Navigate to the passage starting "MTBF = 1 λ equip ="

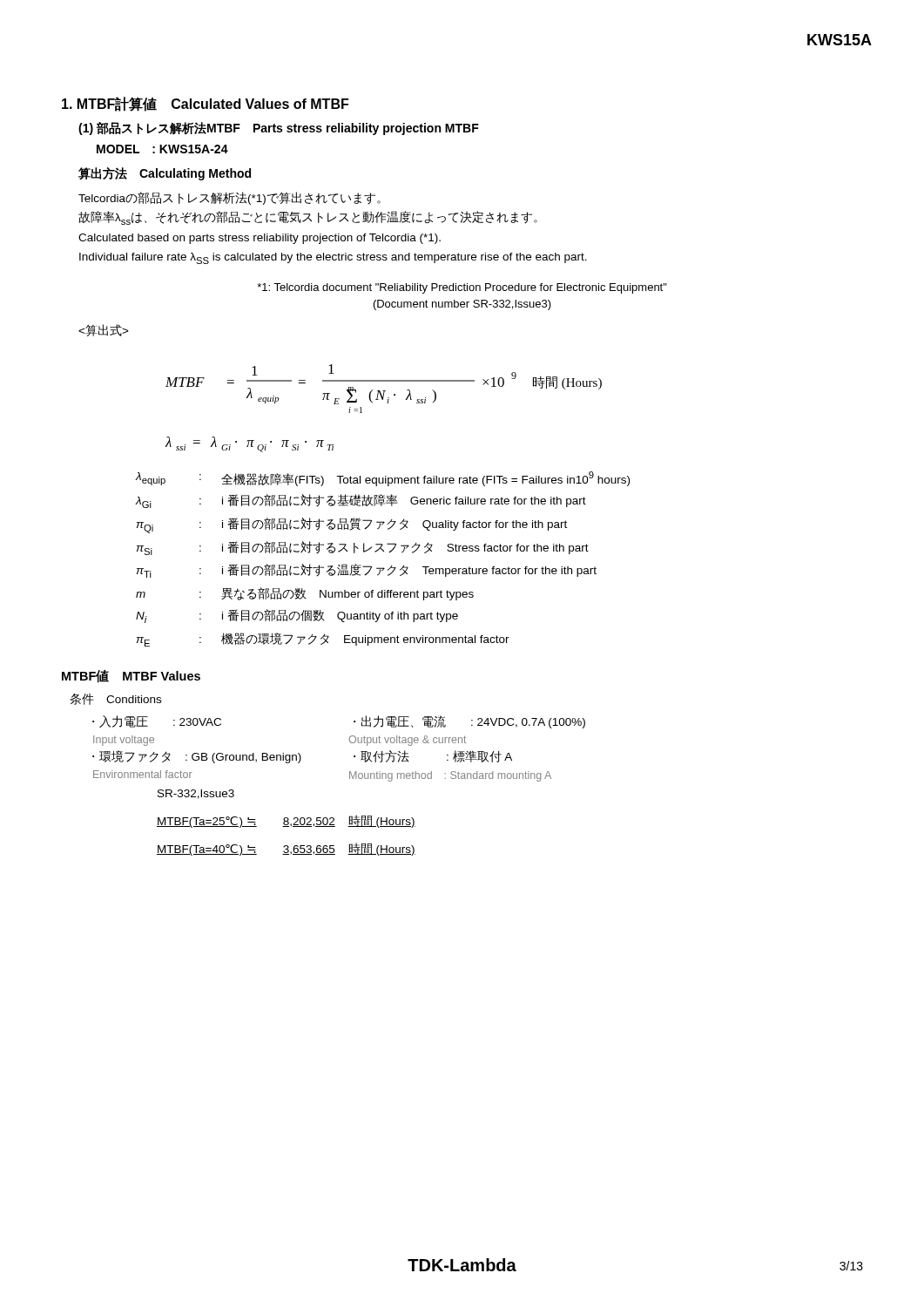tap(409, 382)
